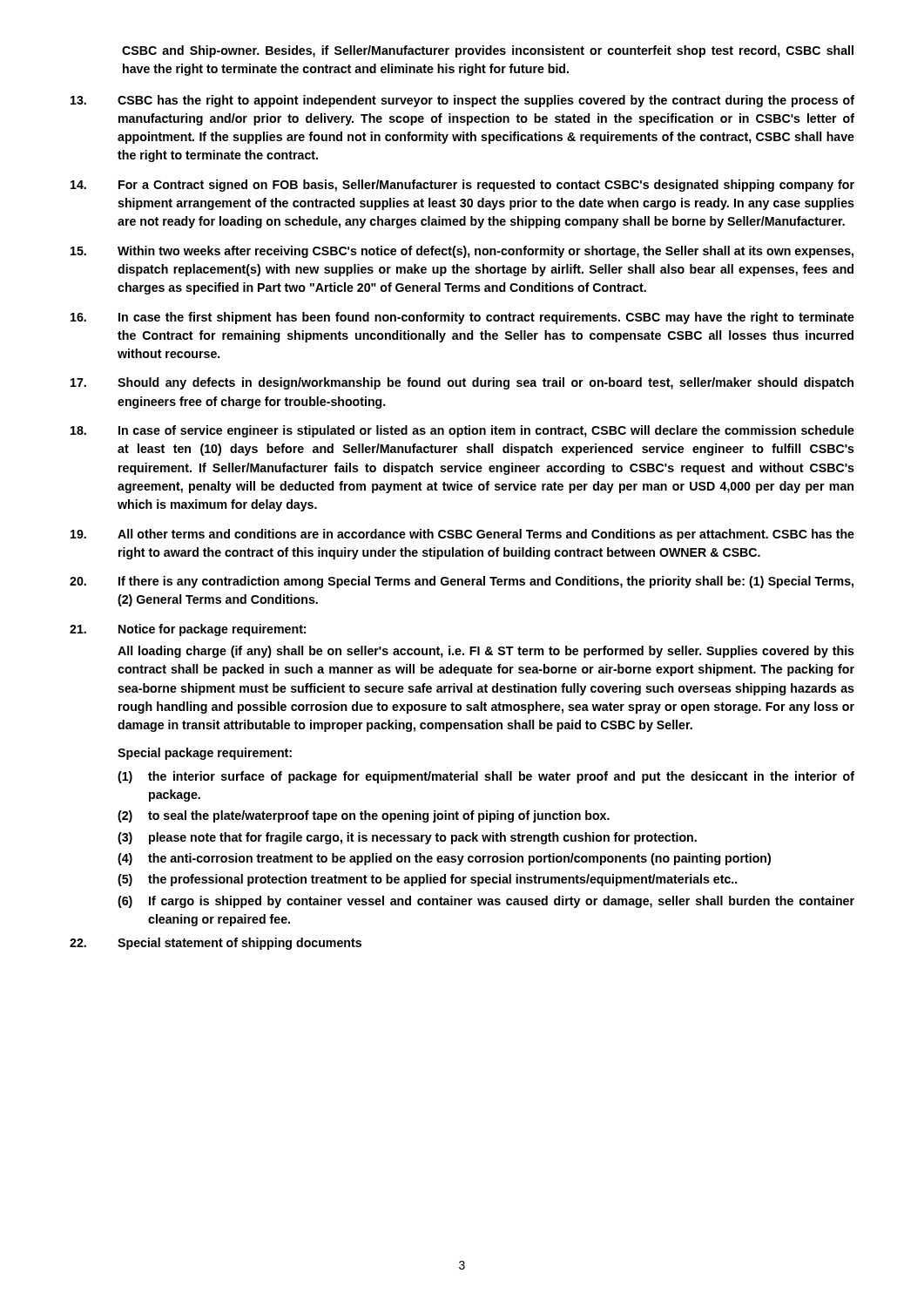Select the list item that reads "(1) the interior surface of"

(x=486, y=786)
